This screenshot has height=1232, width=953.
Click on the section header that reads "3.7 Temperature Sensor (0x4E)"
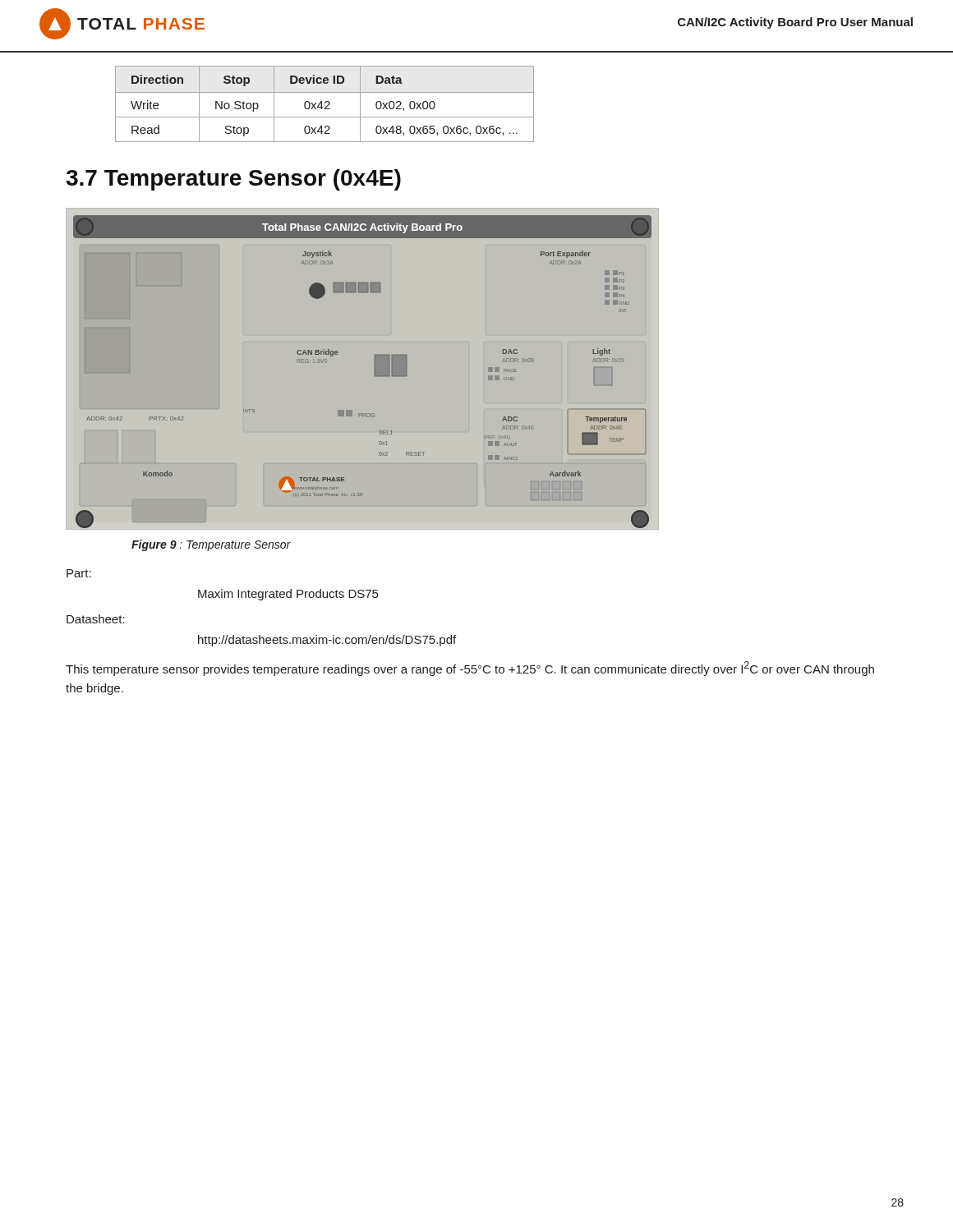[234, 178]
